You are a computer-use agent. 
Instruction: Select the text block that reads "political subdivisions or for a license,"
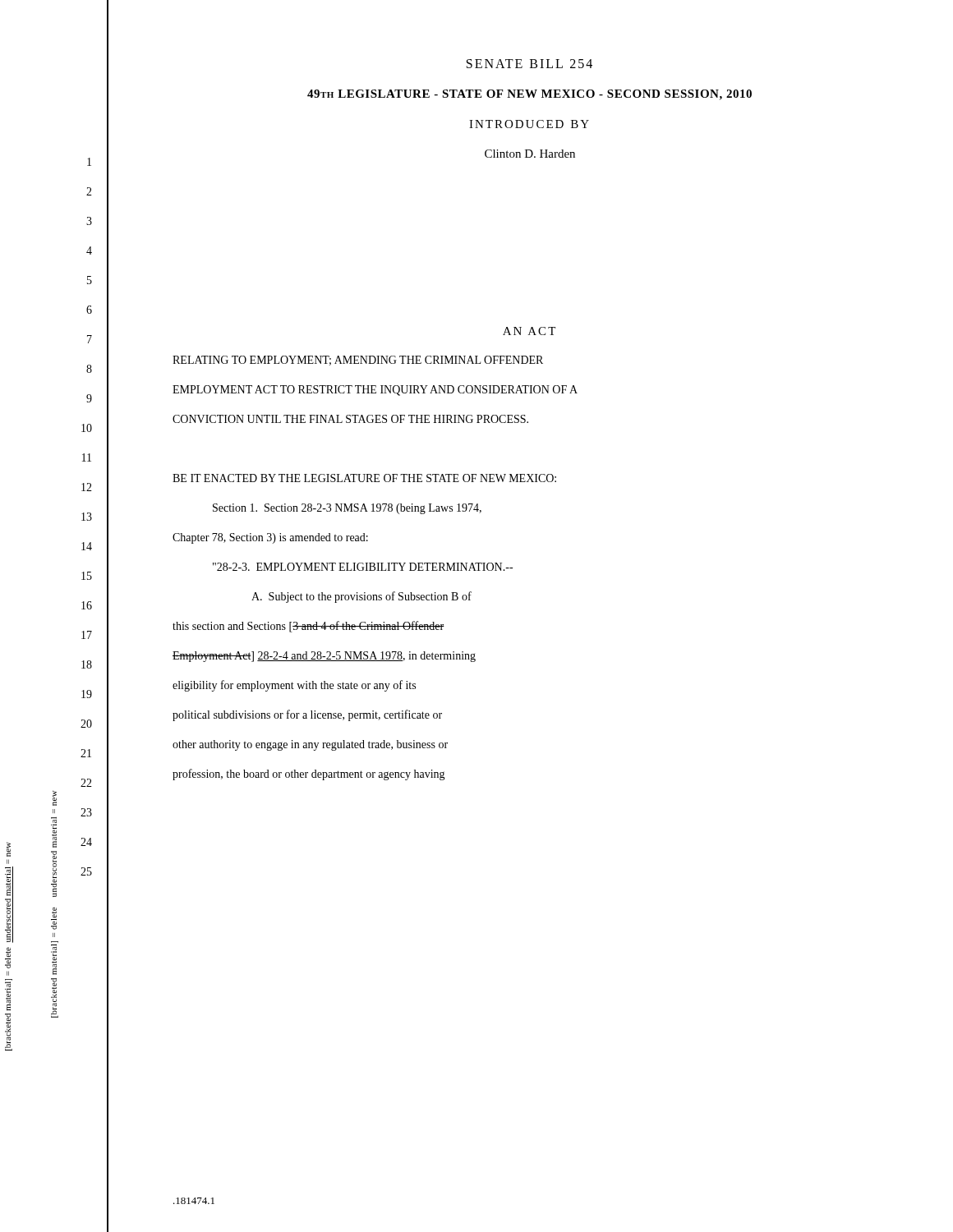307,715
